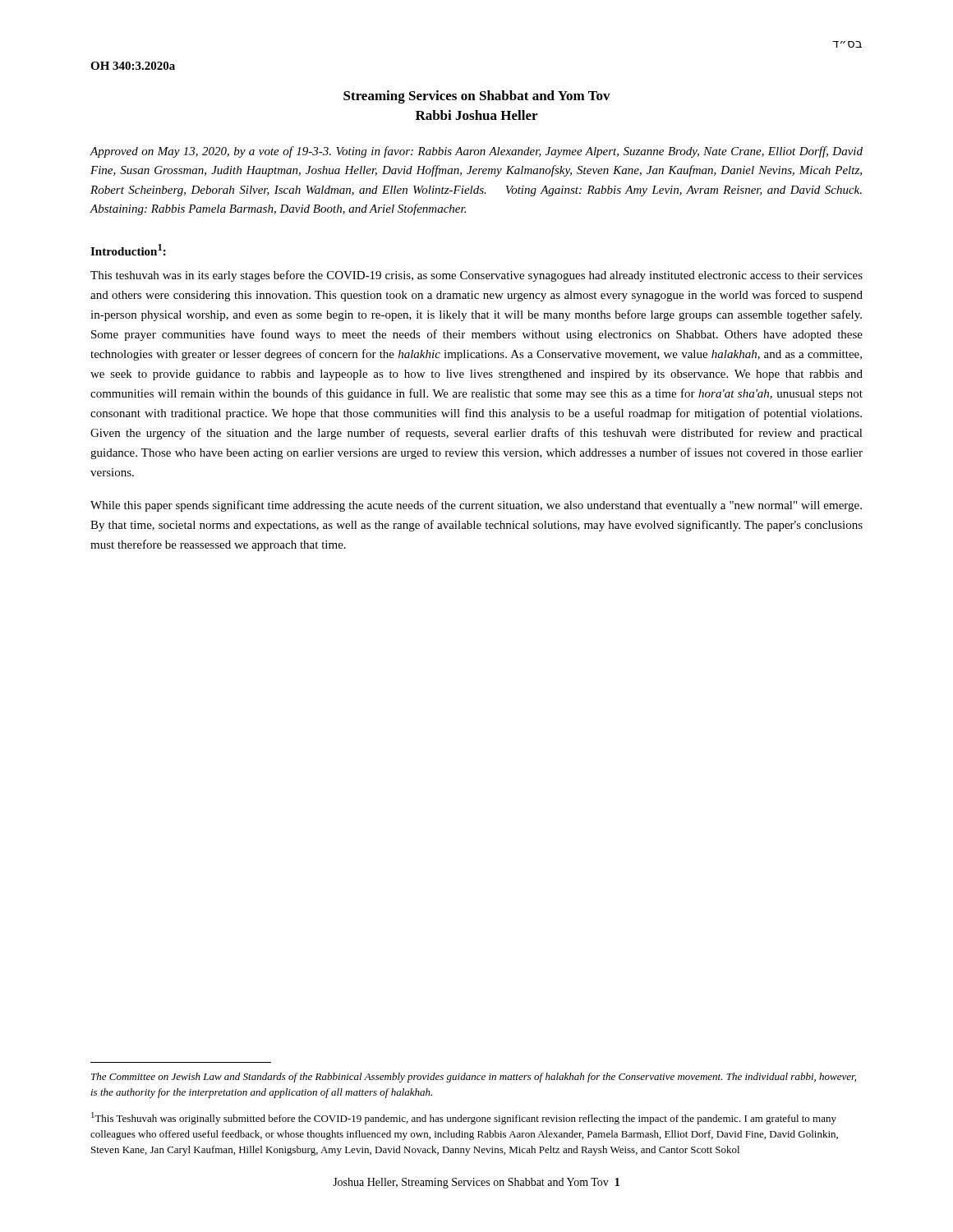This screenshot has width=953, height=1232.
Task: Navigate to the text block starting "Approved on May"
Action: (x=476, y=180)
